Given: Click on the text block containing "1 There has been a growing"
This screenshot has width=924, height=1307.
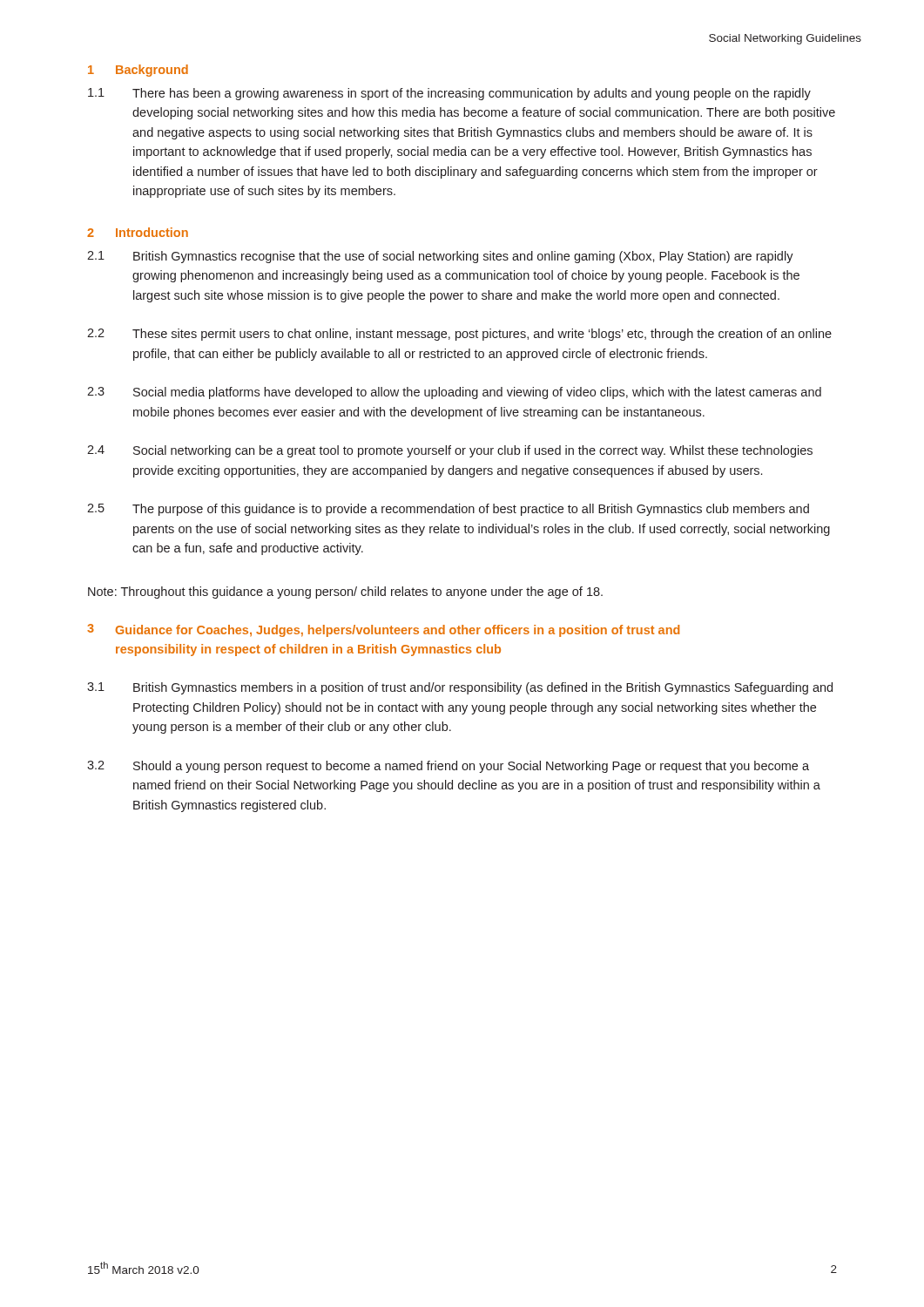Looking at the screenshot, I should 462,142.
